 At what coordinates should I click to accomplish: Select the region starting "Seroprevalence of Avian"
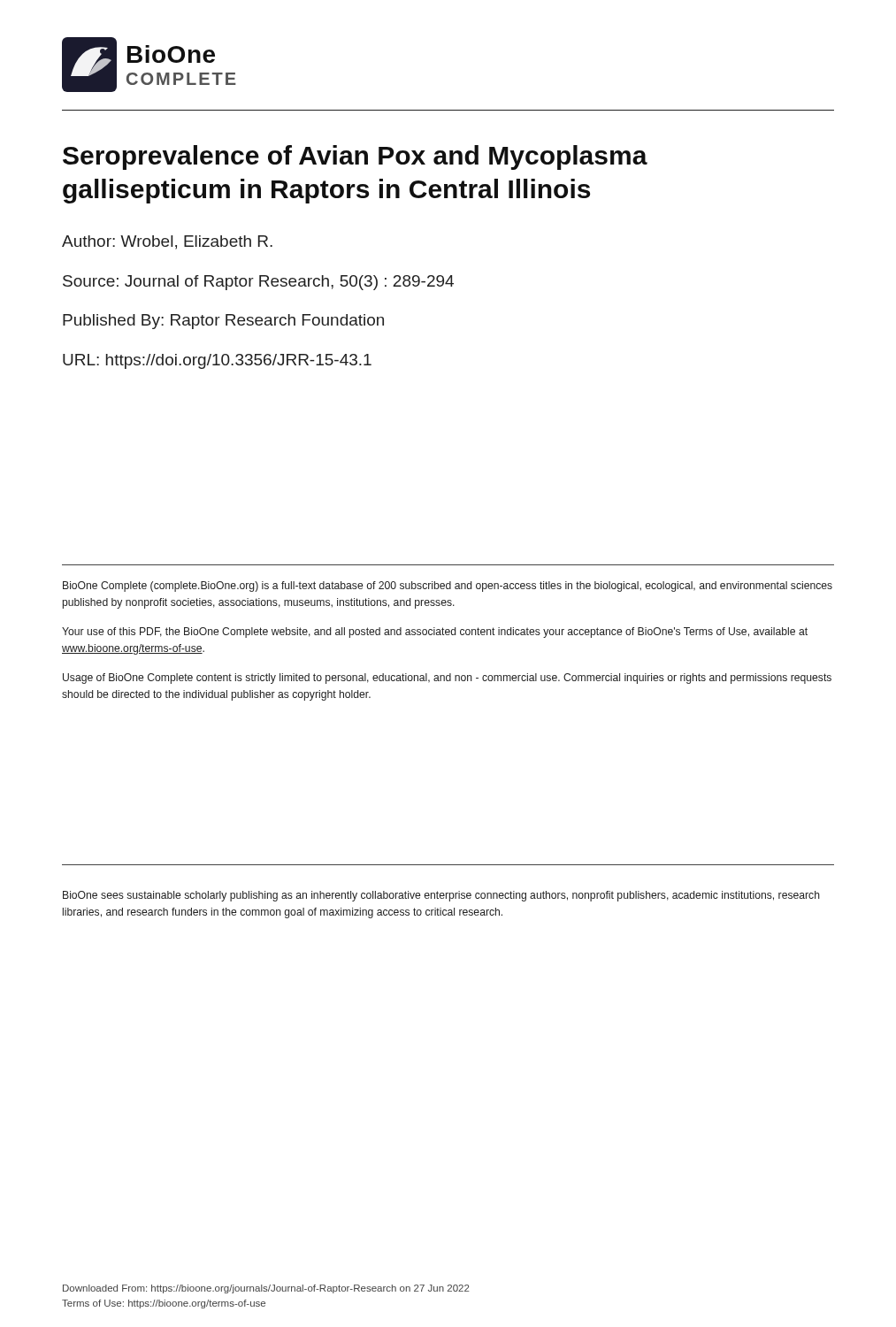click(448, 172)
